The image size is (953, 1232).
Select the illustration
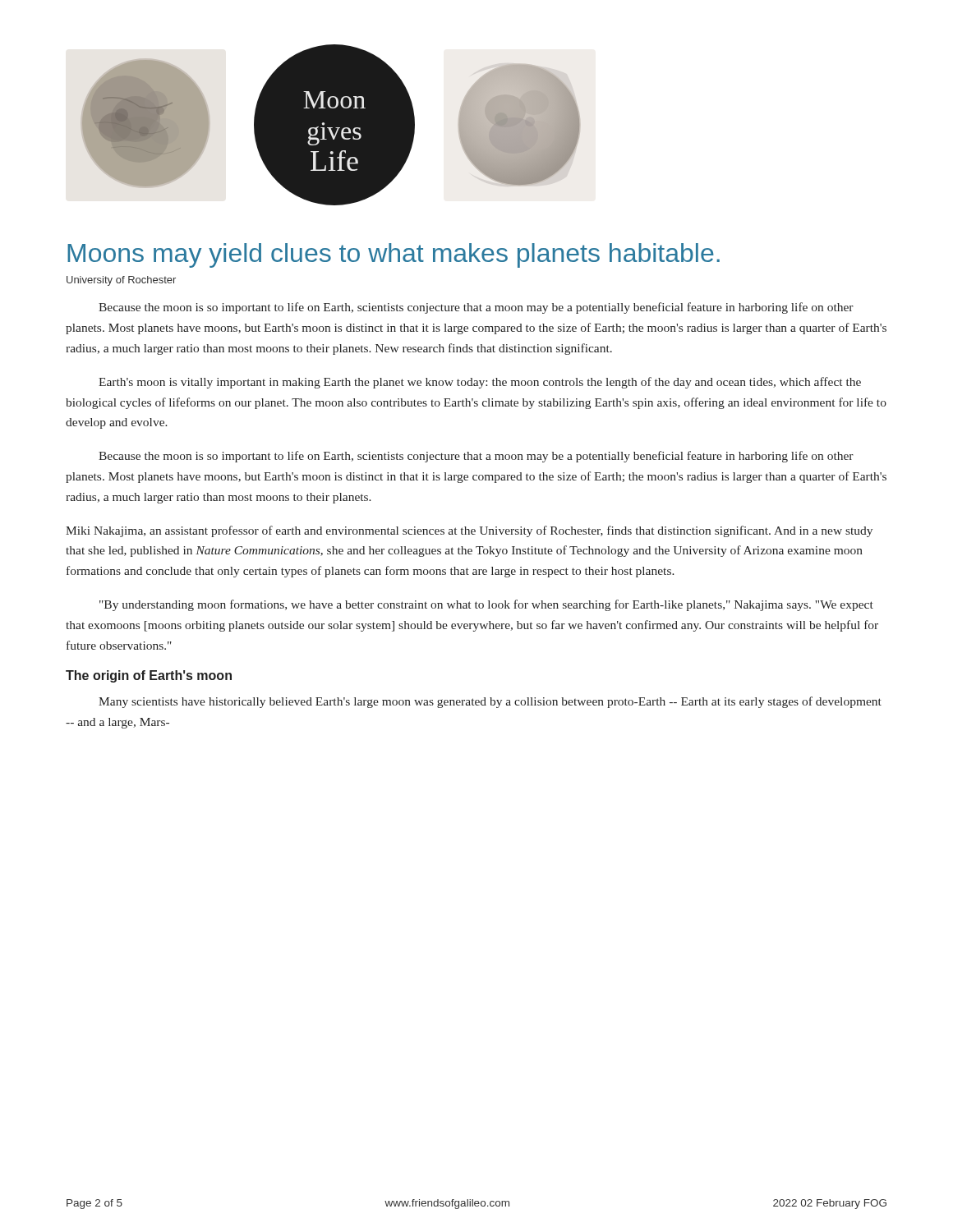click(x=476, y=127)
